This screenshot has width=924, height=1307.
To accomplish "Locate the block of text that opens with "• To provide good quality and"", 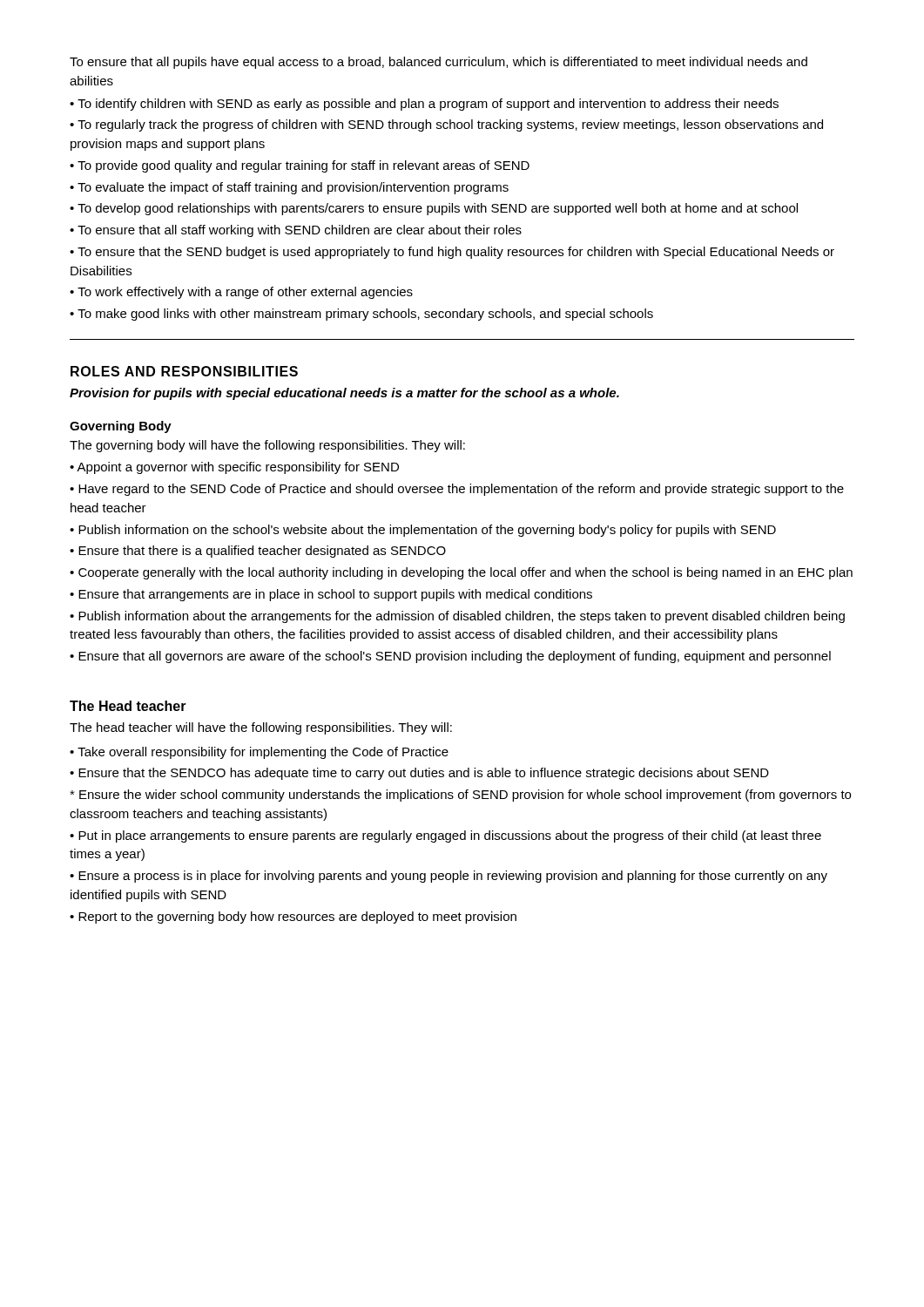I will coord(300,165).
